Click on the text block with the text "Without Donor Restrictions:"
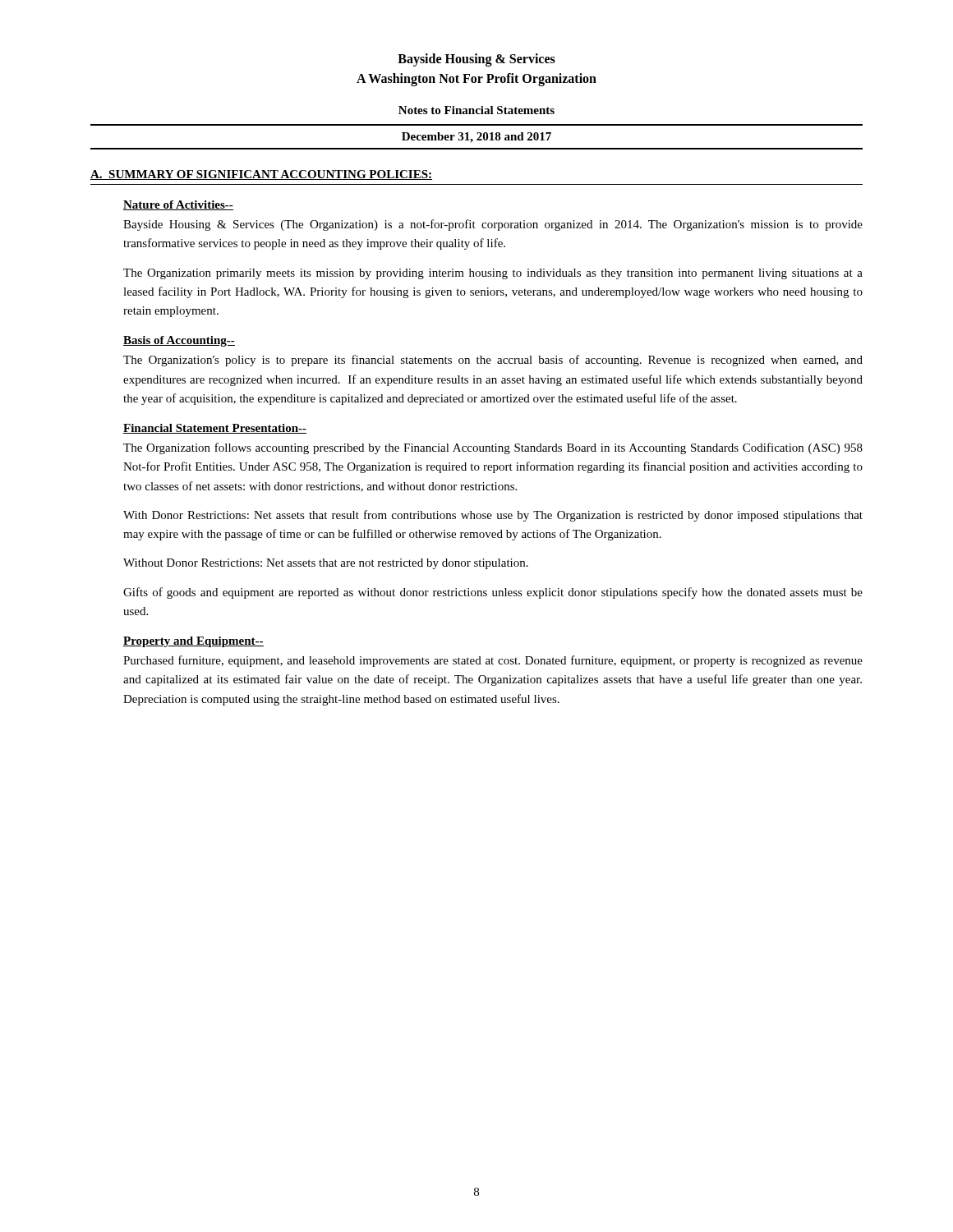Image resolution: width=953 pixels, height=1232 pixels. pyautogui.click(x=326, y=563)
